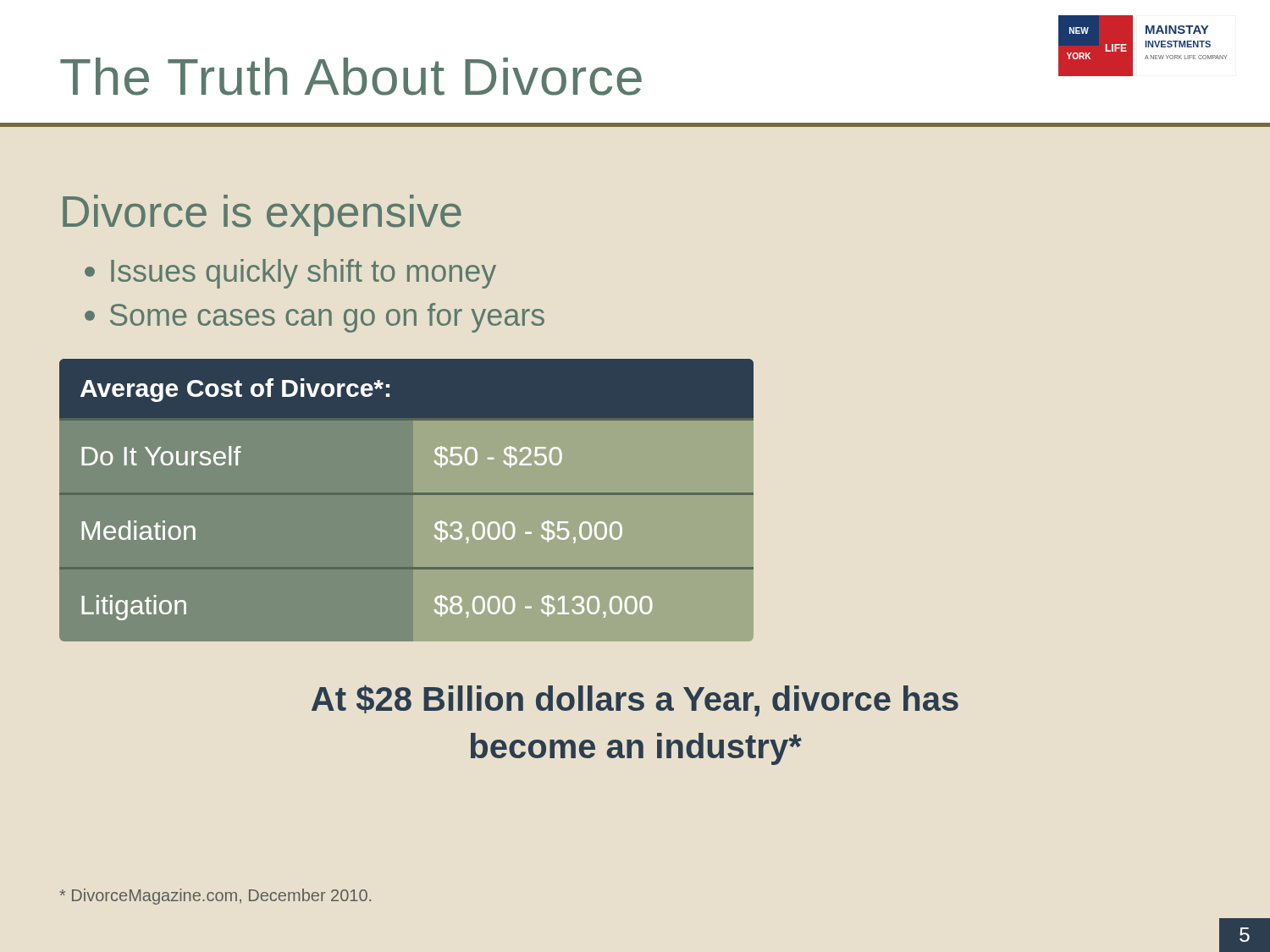Point to the passage starting "The Truth About"
The image size is (1270, 952).
pyautogui.click(x=352, y=77)
